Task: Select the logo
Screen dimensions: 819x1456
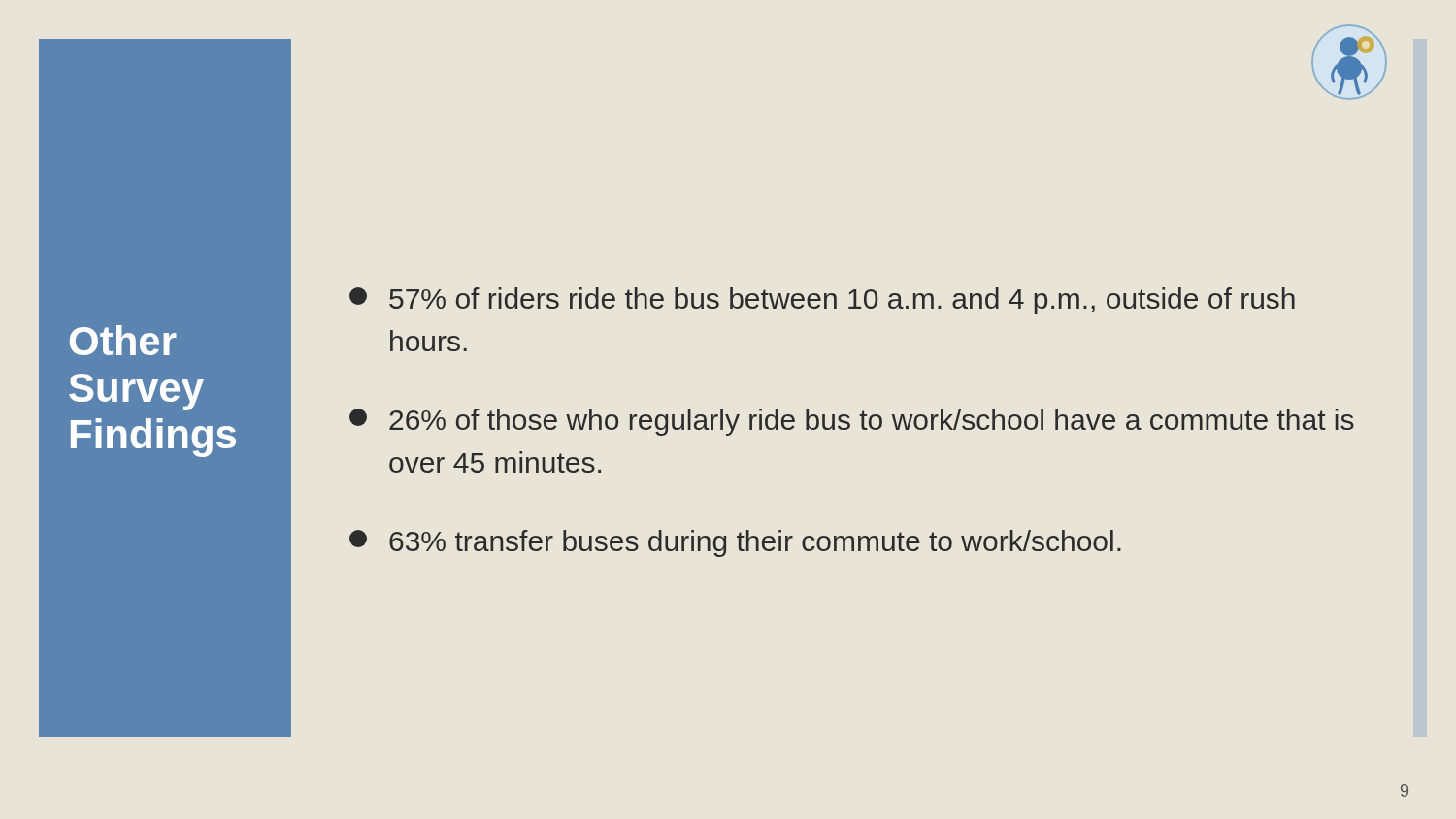Action: coord(1349,62)
